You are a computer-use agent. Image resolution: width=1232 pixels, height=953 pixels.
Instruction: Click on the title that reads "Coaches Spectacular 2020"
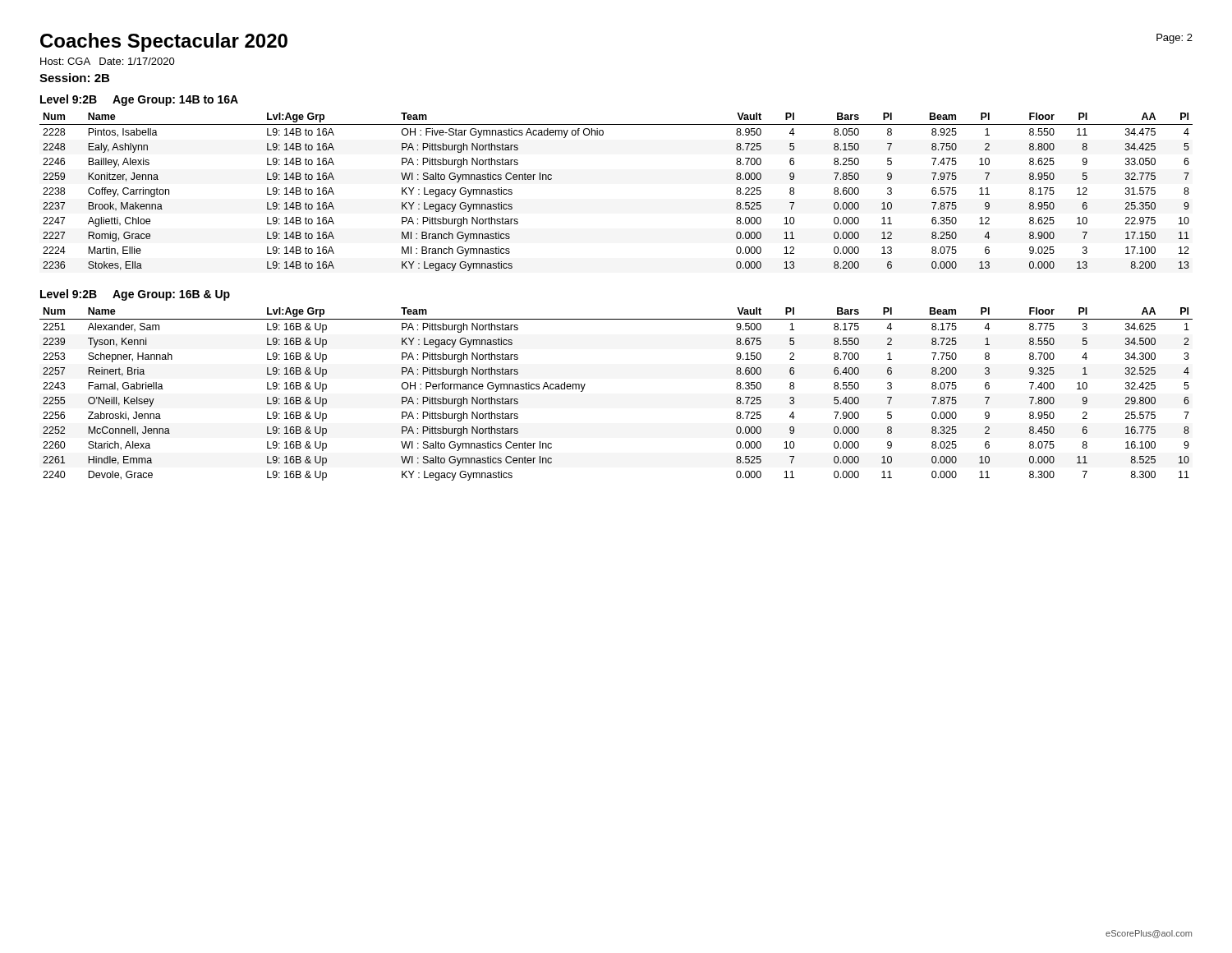click(164, 41)
